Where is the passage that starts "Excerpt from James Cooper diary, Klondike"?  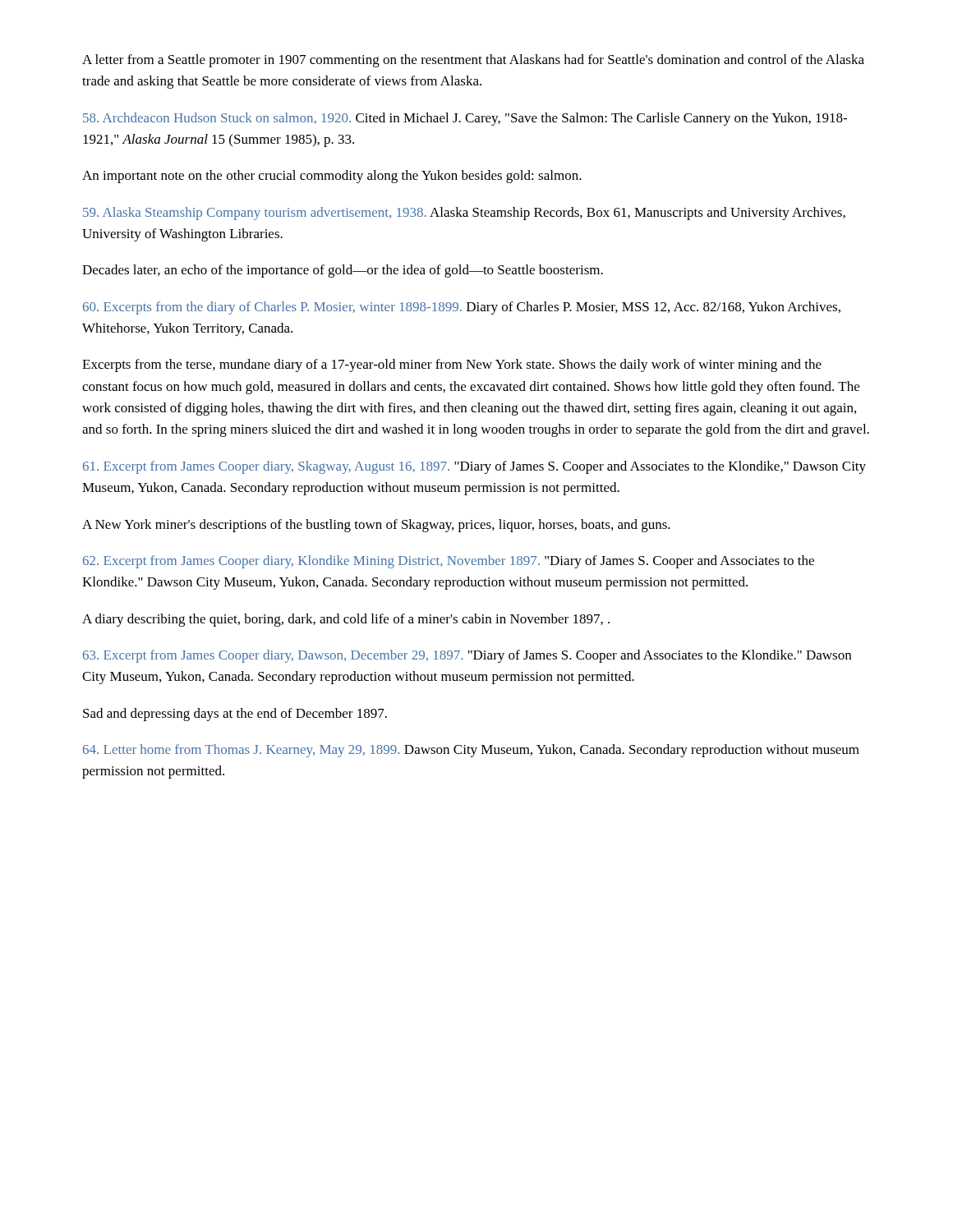[448, 571]
